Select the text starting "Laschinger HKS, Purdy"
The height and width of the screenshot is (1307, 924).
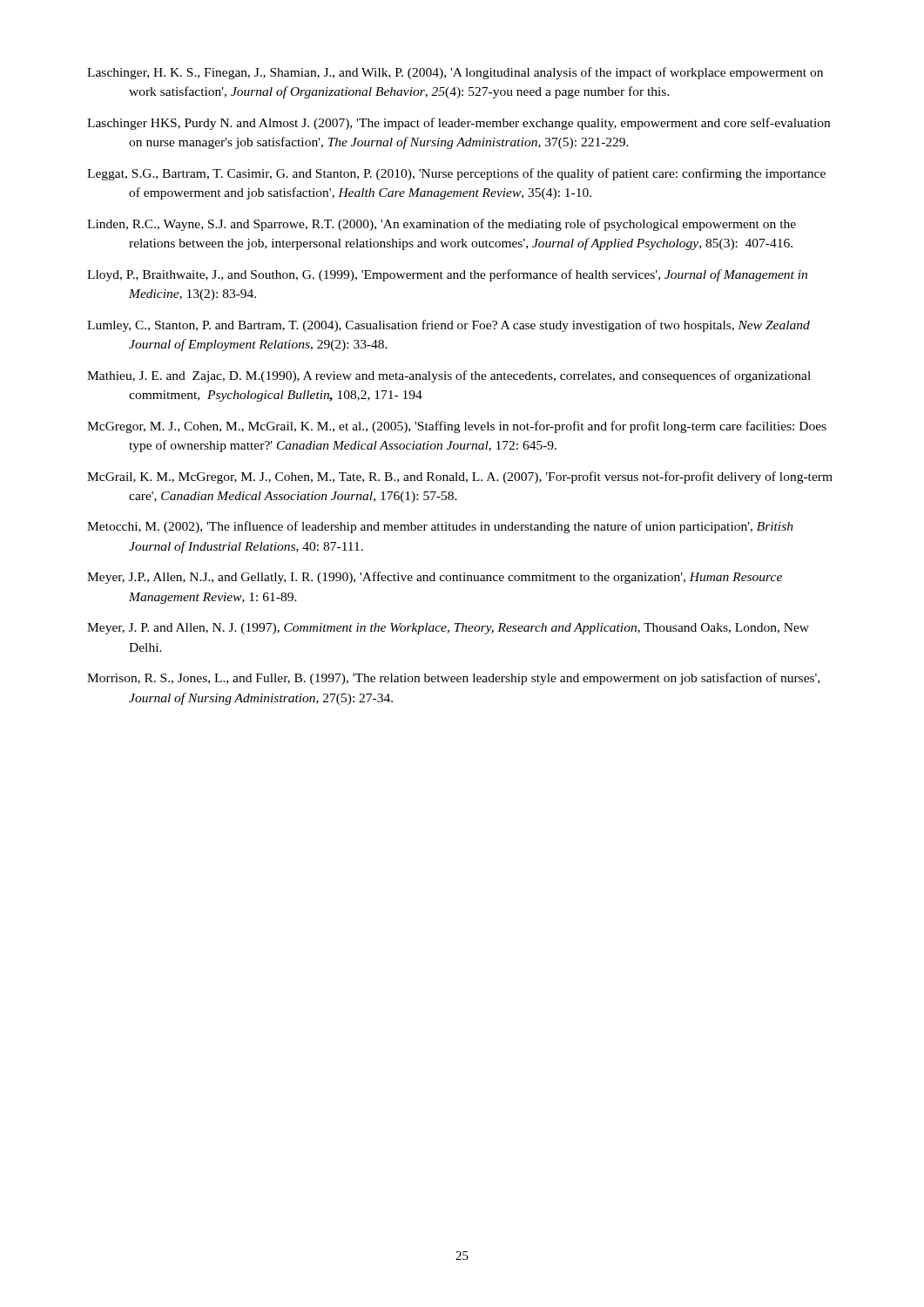point(459,132)
